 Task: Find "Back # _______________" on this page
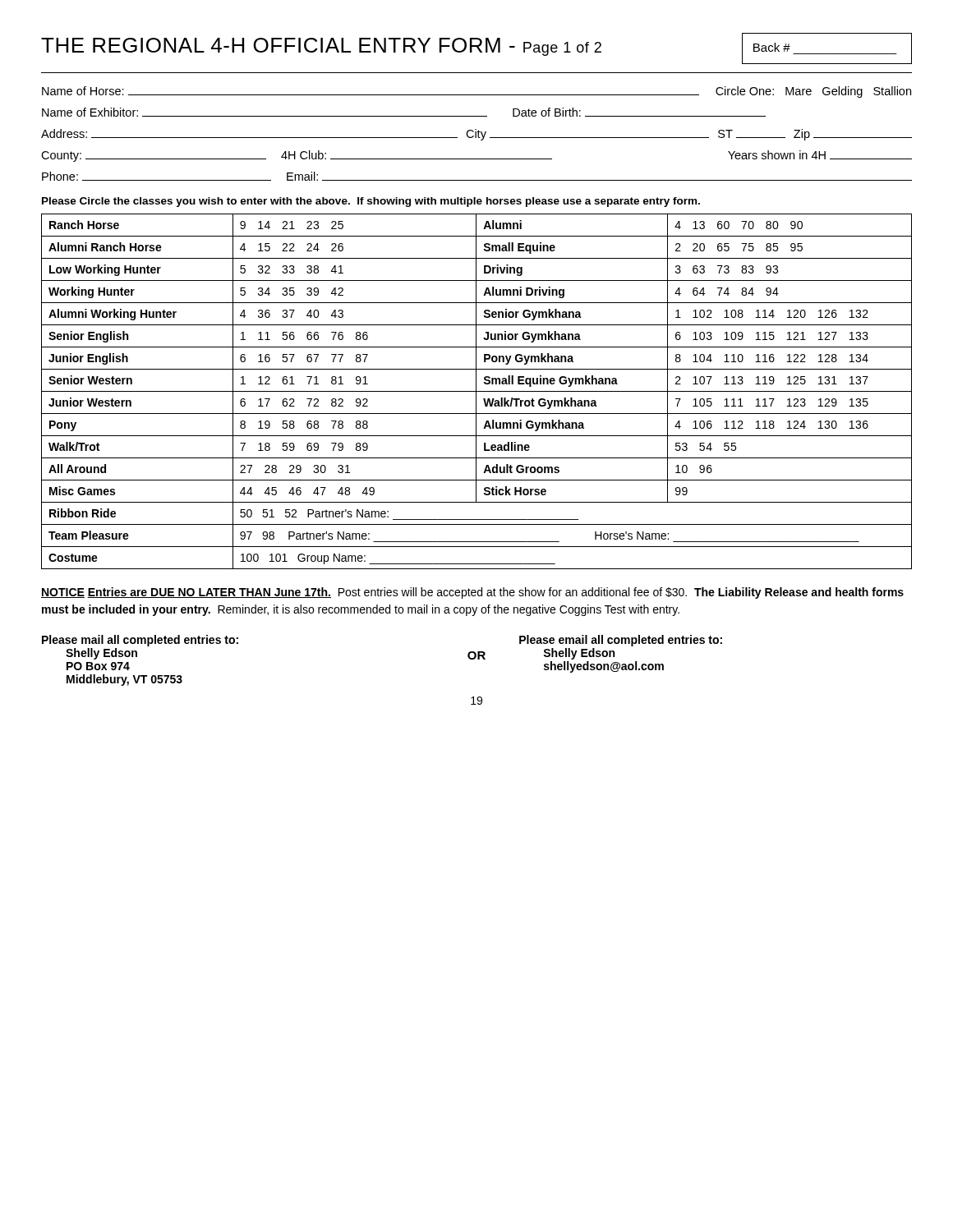824,47
